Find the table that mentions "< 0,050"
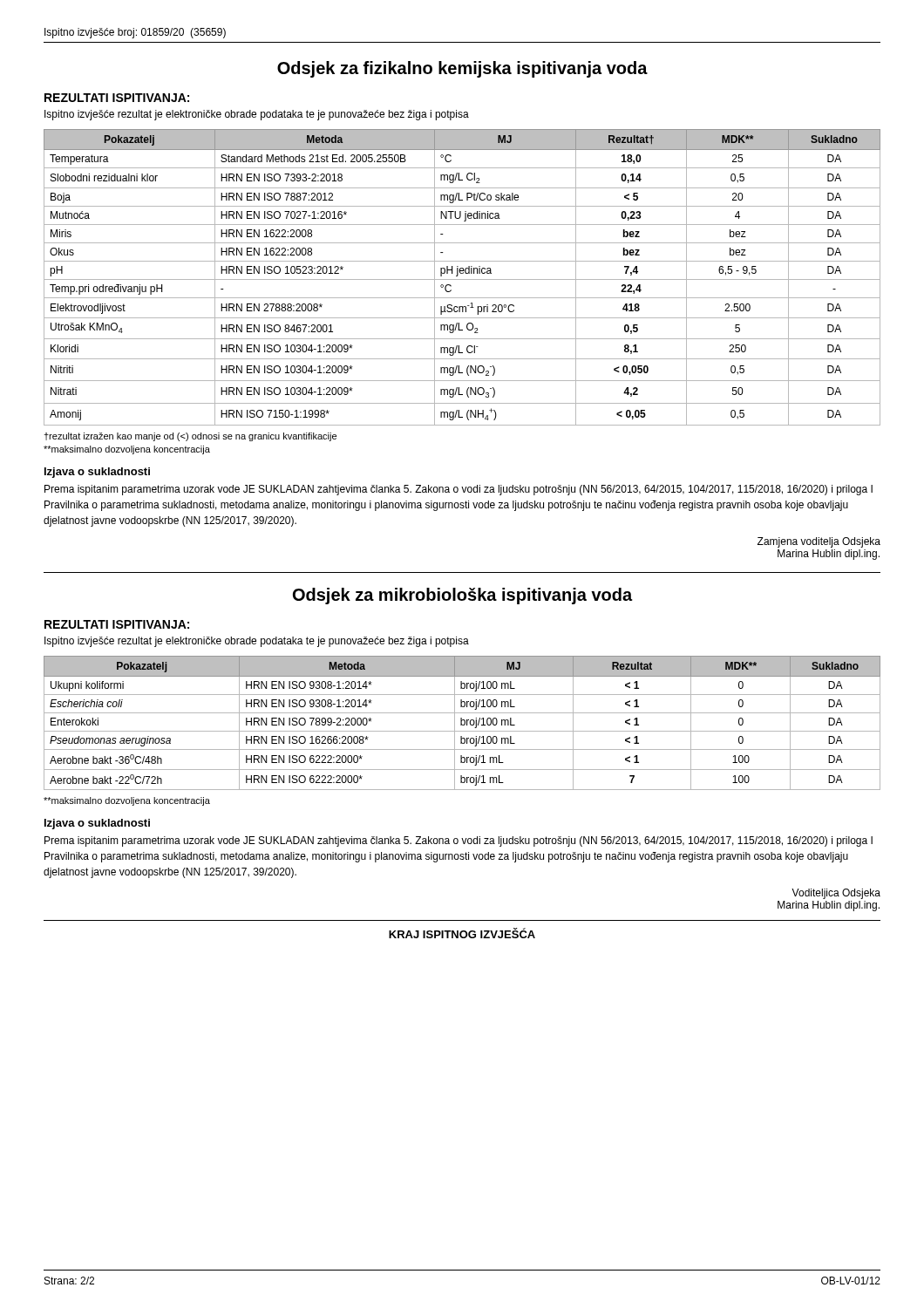The height and width of the screenshot is (1308, 924). (x=462, y=277)
